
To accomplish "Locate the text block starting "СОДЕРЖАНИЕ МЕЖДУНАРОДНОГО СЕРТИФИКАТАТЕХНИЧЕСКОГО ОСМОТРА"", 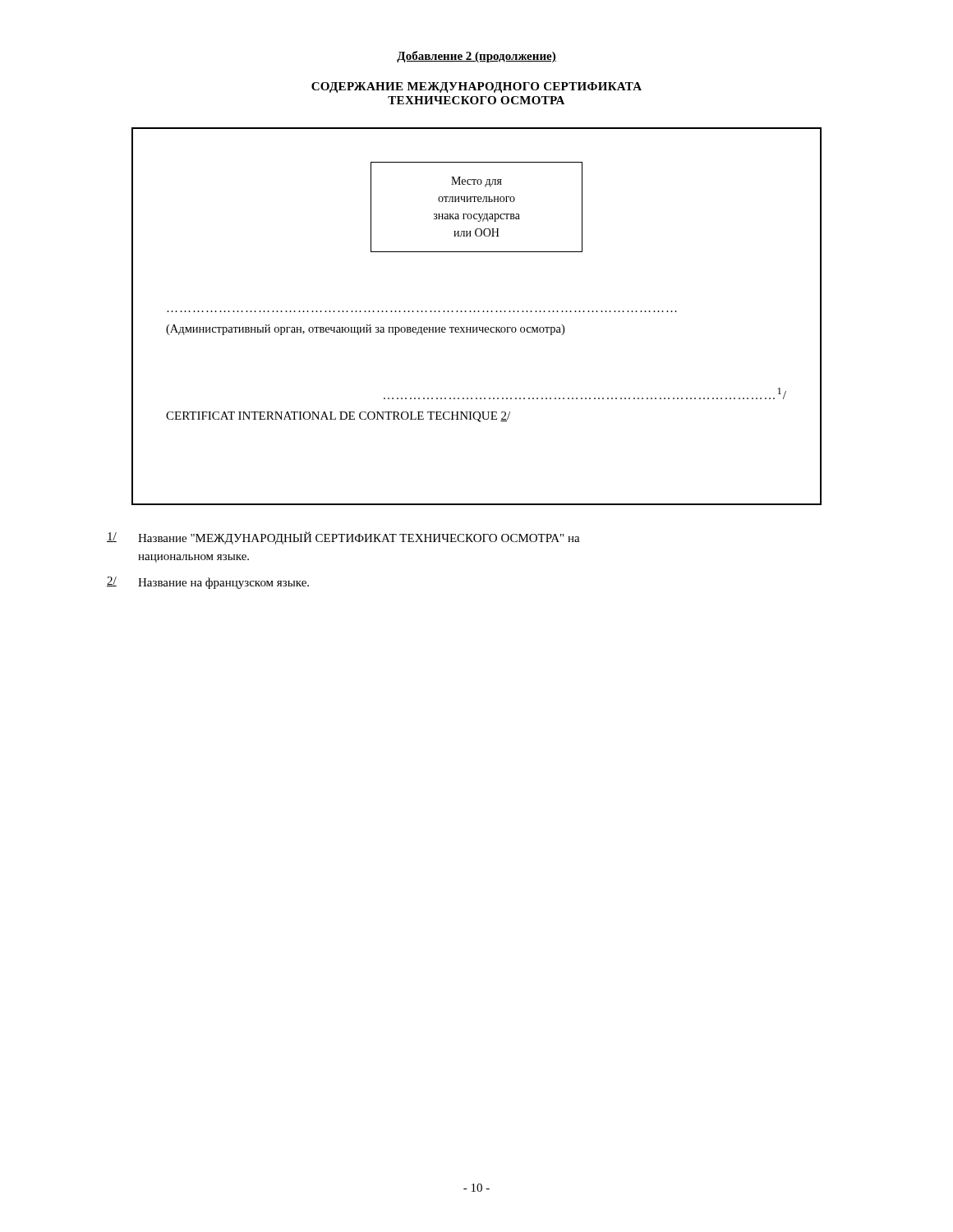I will coord(476,93).
